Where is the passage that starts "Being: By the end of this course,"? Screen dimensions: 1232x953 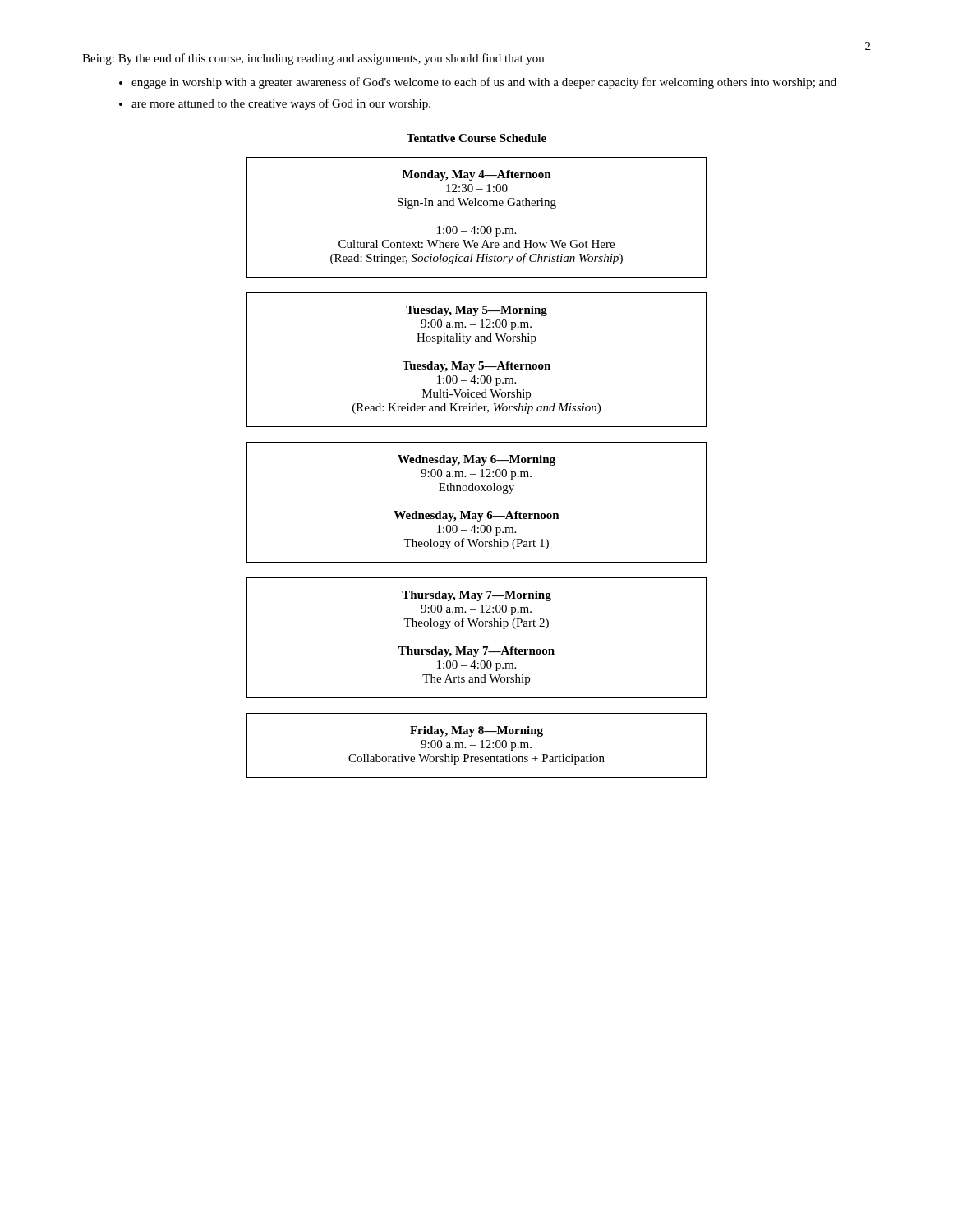pos(313,58)
